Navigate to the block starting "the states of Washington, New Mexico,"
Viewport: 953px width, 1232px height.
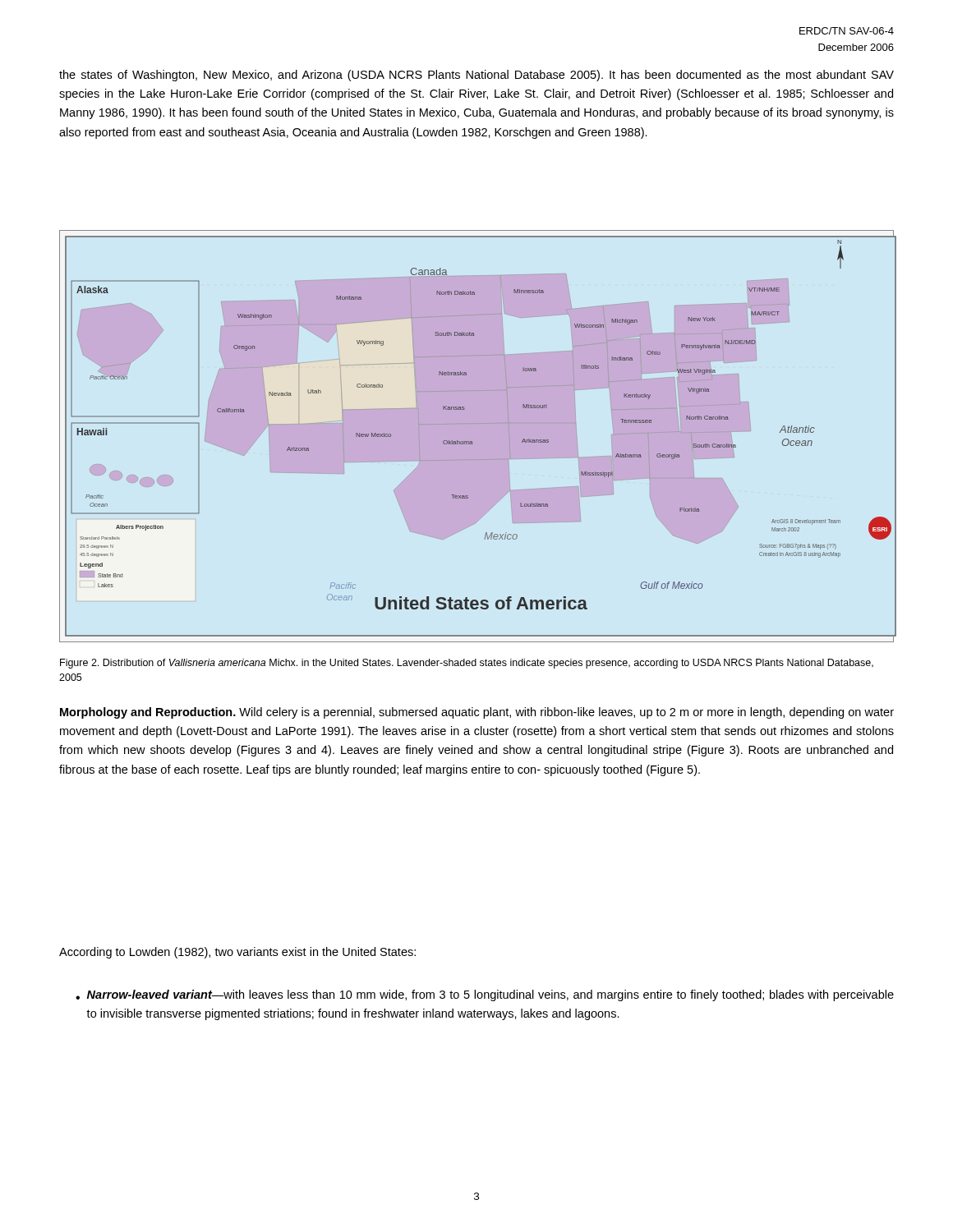(x=476, y=103)
